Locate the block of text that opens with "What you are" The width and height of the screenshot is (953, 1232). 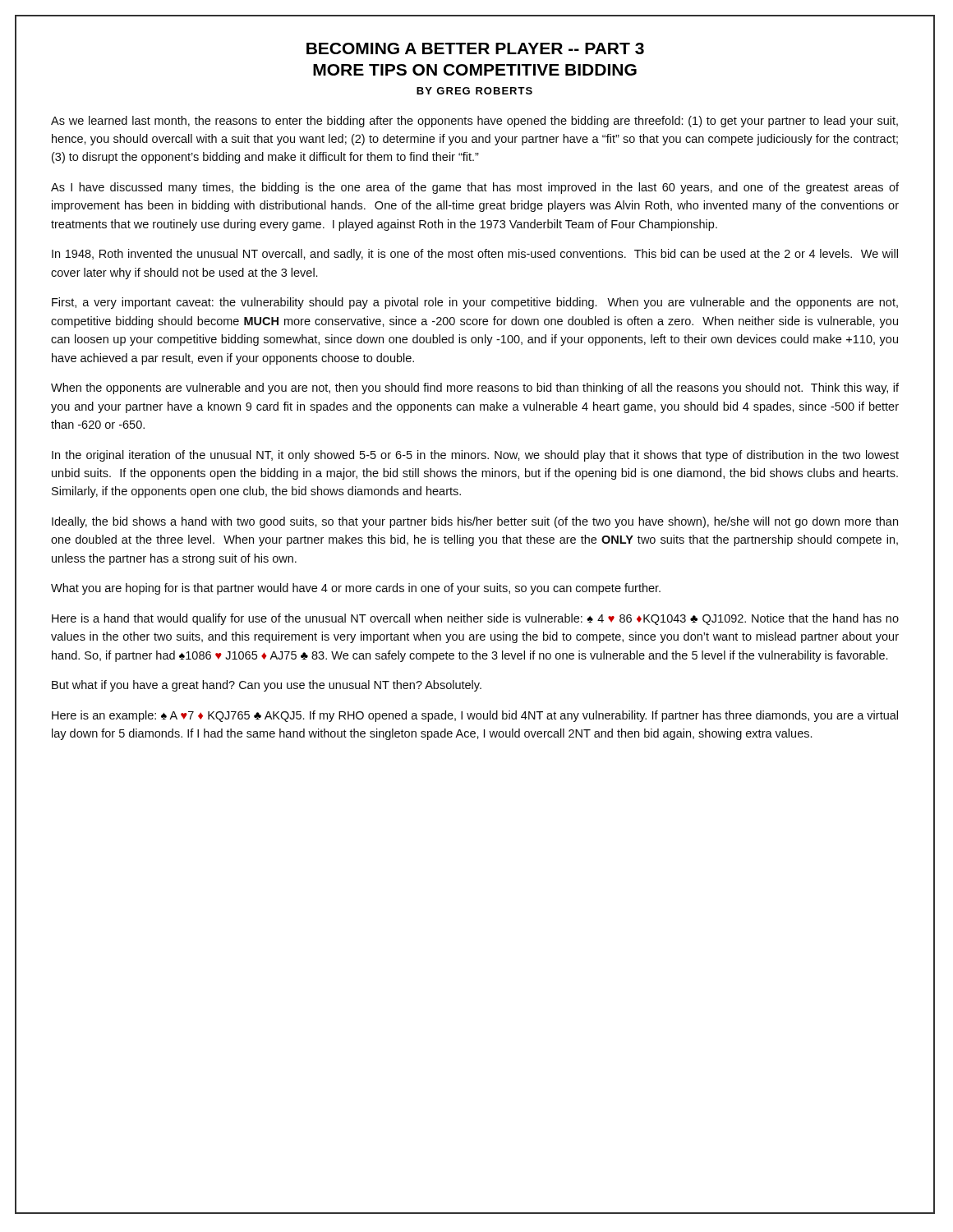(356, 588)
